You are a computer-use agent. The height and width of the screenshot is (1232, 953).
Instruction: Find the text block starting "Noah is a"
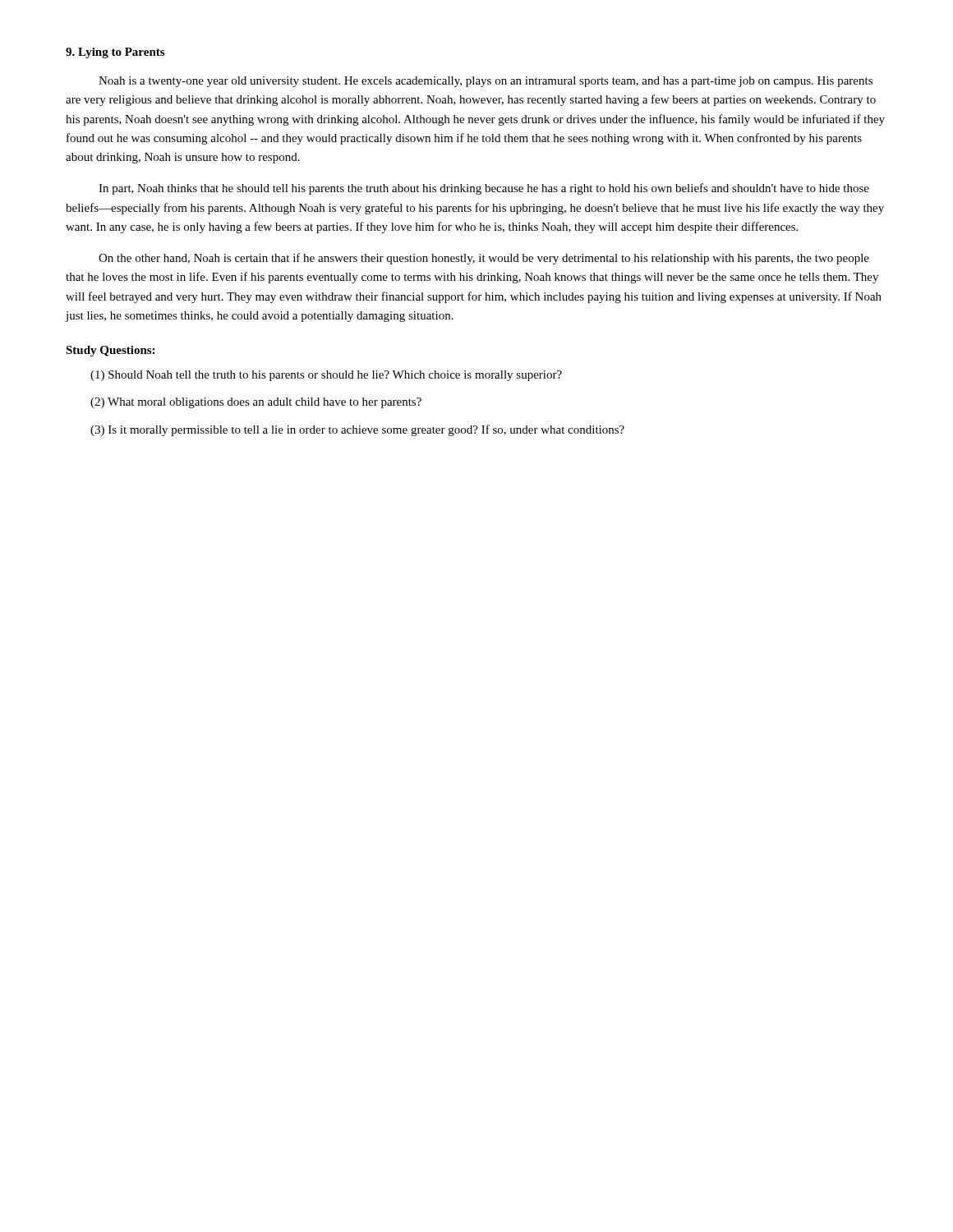[476, 198]
